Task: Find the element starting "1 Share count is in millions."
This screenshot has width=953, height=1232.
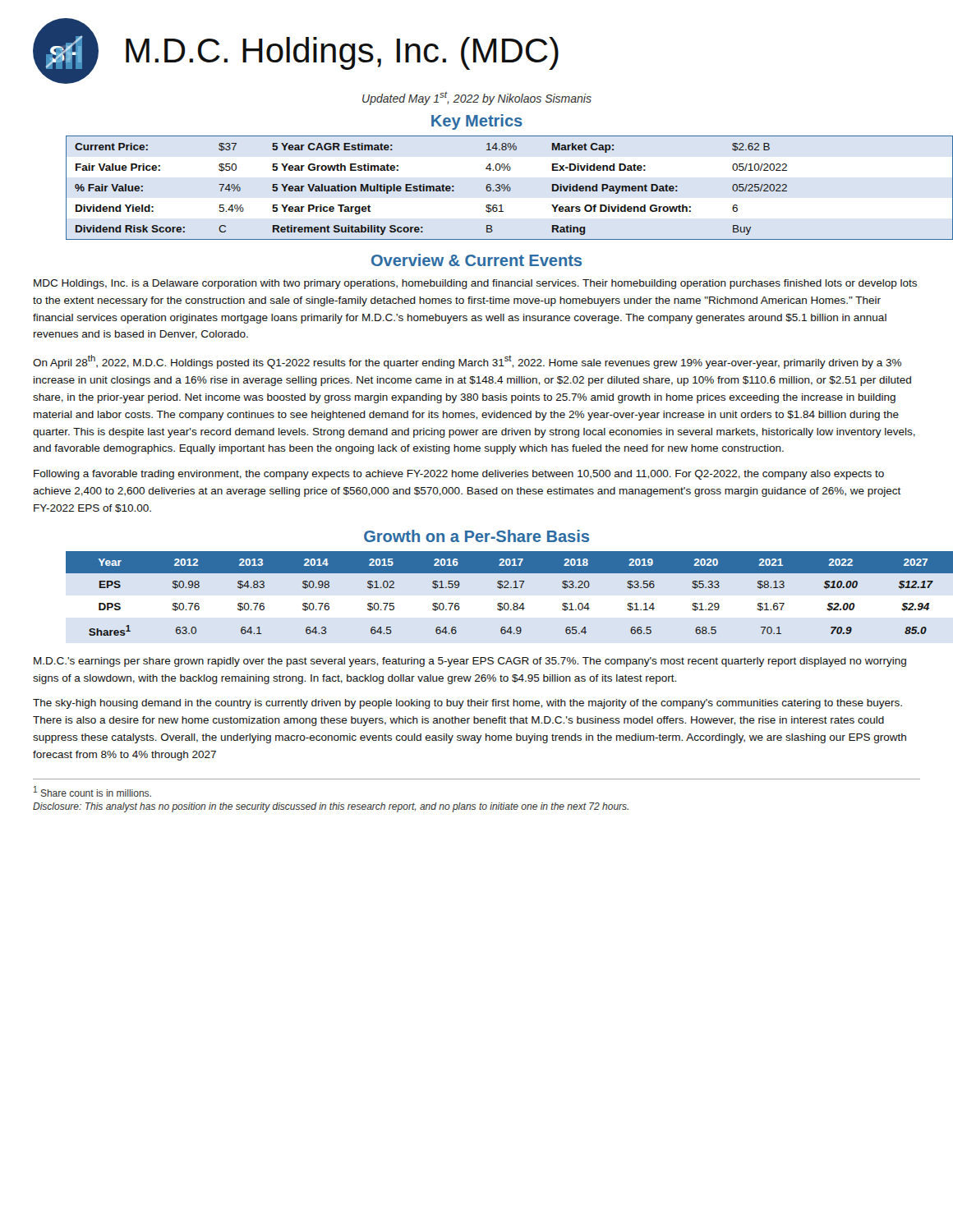Action: click(92, 792)
